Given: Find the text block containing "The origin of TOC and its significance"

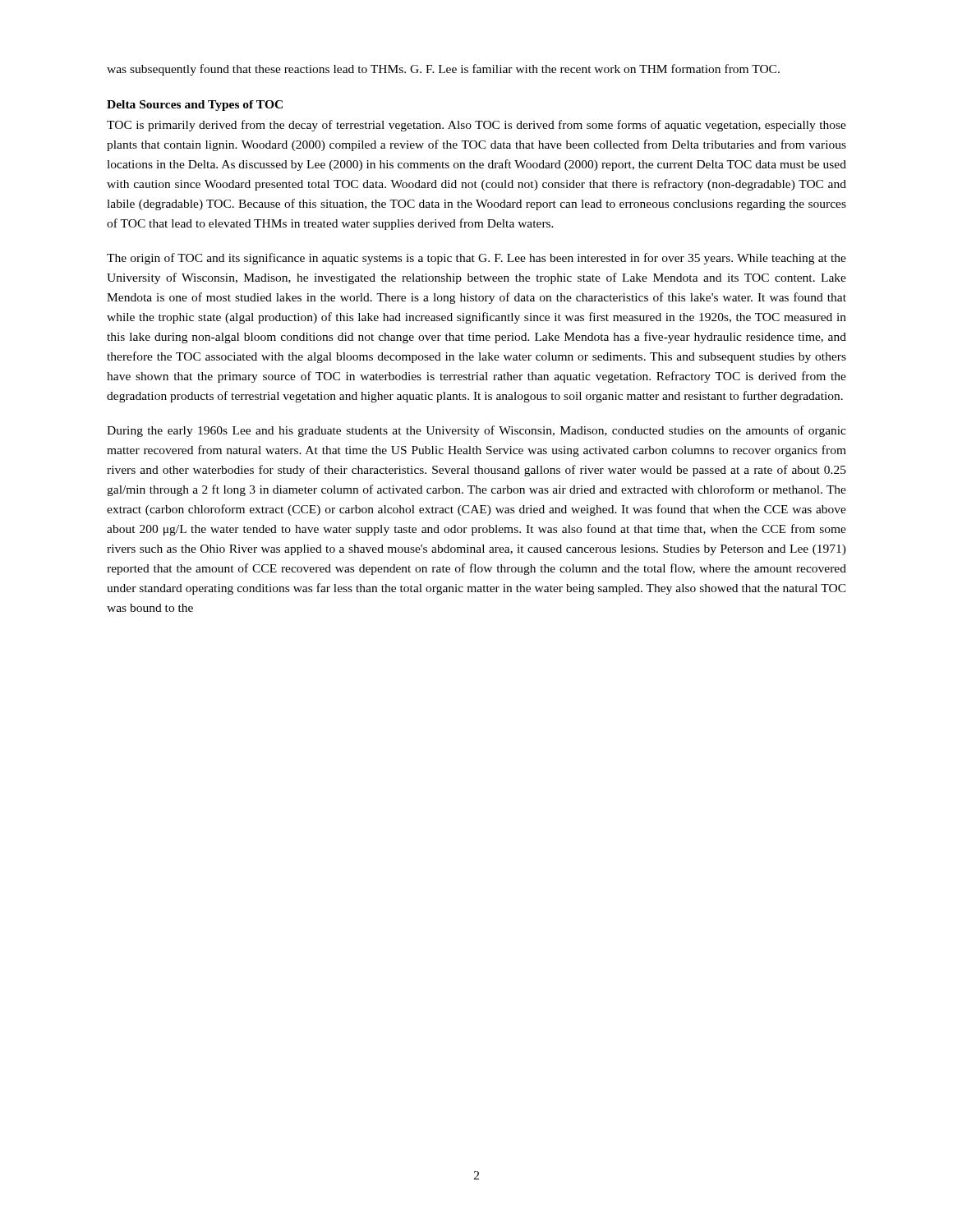Looking at the screenshot, I should tap(476, 327).
